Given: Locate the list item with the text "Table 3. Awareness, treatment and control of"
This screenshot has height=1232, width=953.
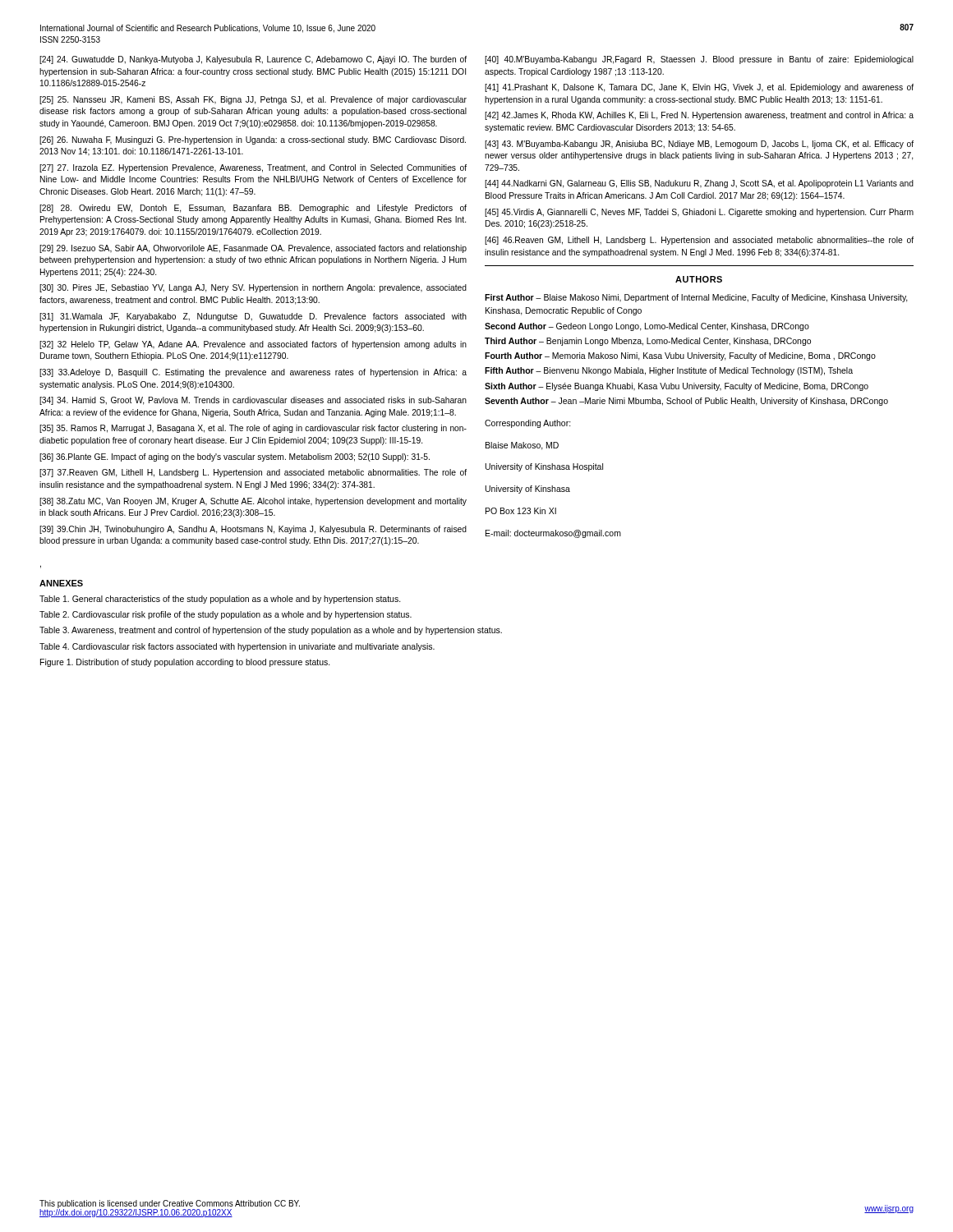Looking at the screenshot, I should tap(271, 630).
